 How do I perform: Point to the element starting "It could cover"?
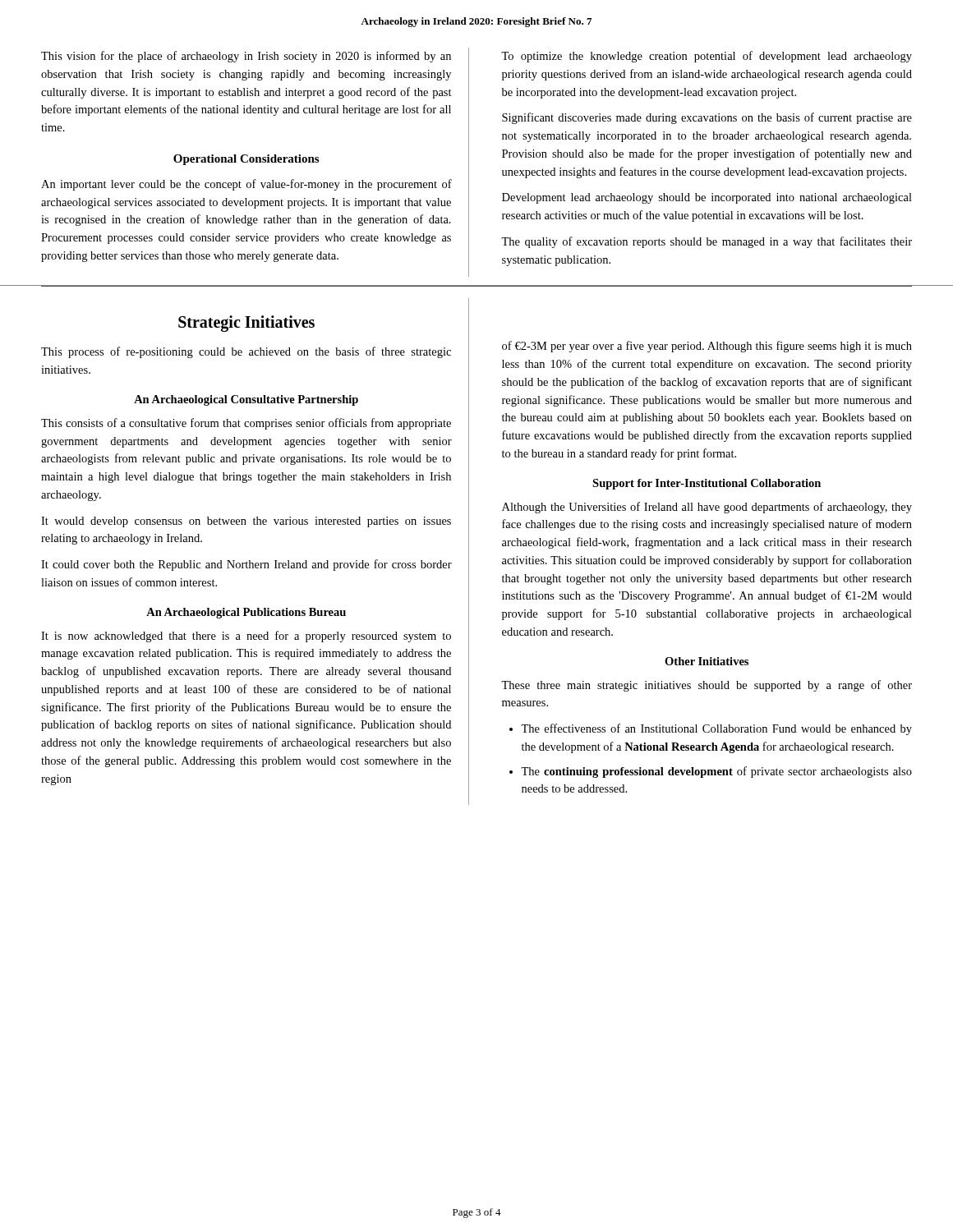(x=246, y=574)
